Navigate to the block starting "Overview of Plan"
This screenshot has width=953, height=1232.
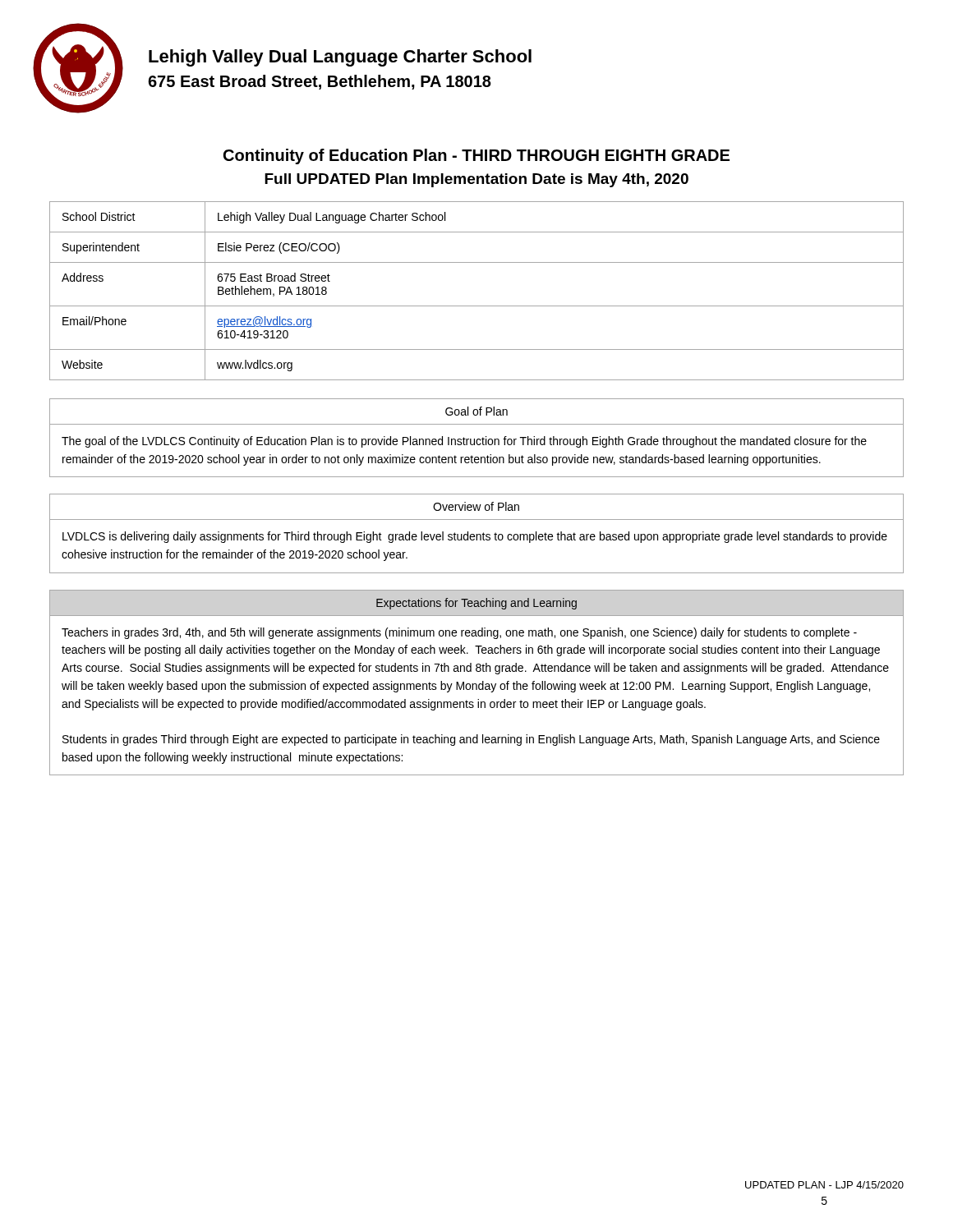(476, 507)
